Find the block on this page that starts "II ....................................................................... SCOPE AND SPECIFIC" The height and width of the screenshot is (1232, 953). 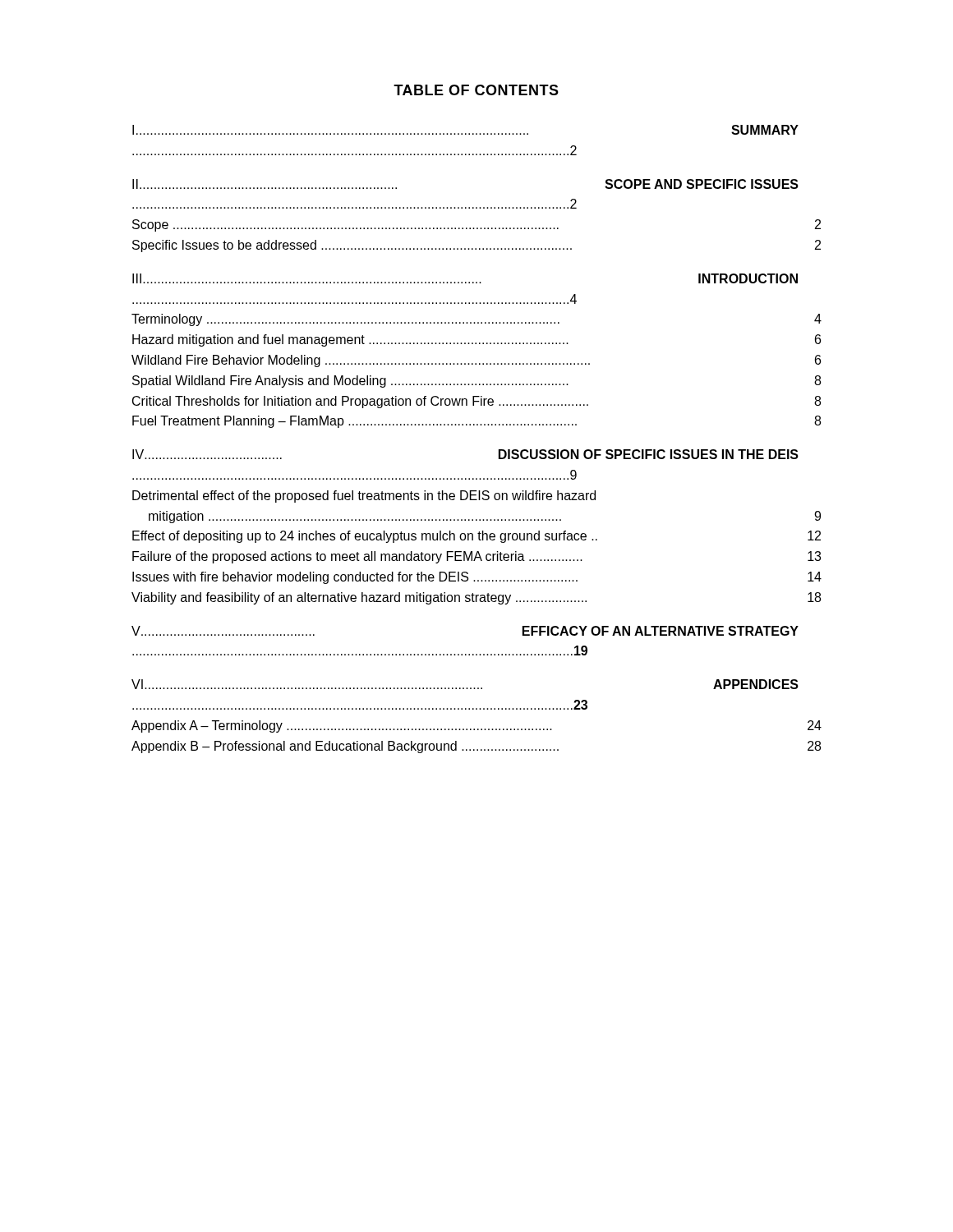coord(476,215)
